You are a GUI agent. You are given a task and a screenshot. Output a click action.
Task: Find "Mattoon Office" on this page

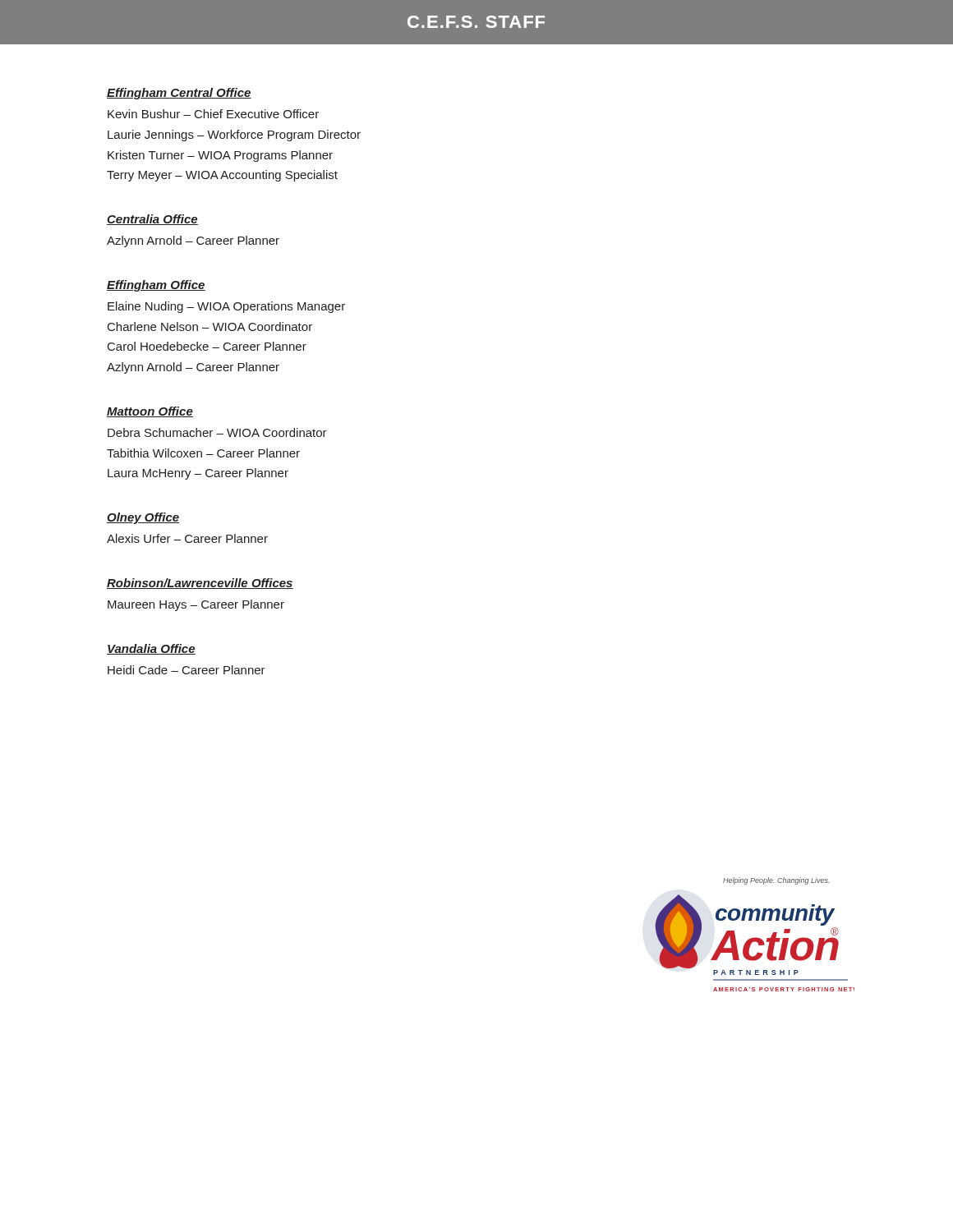(x=150, y=411)
